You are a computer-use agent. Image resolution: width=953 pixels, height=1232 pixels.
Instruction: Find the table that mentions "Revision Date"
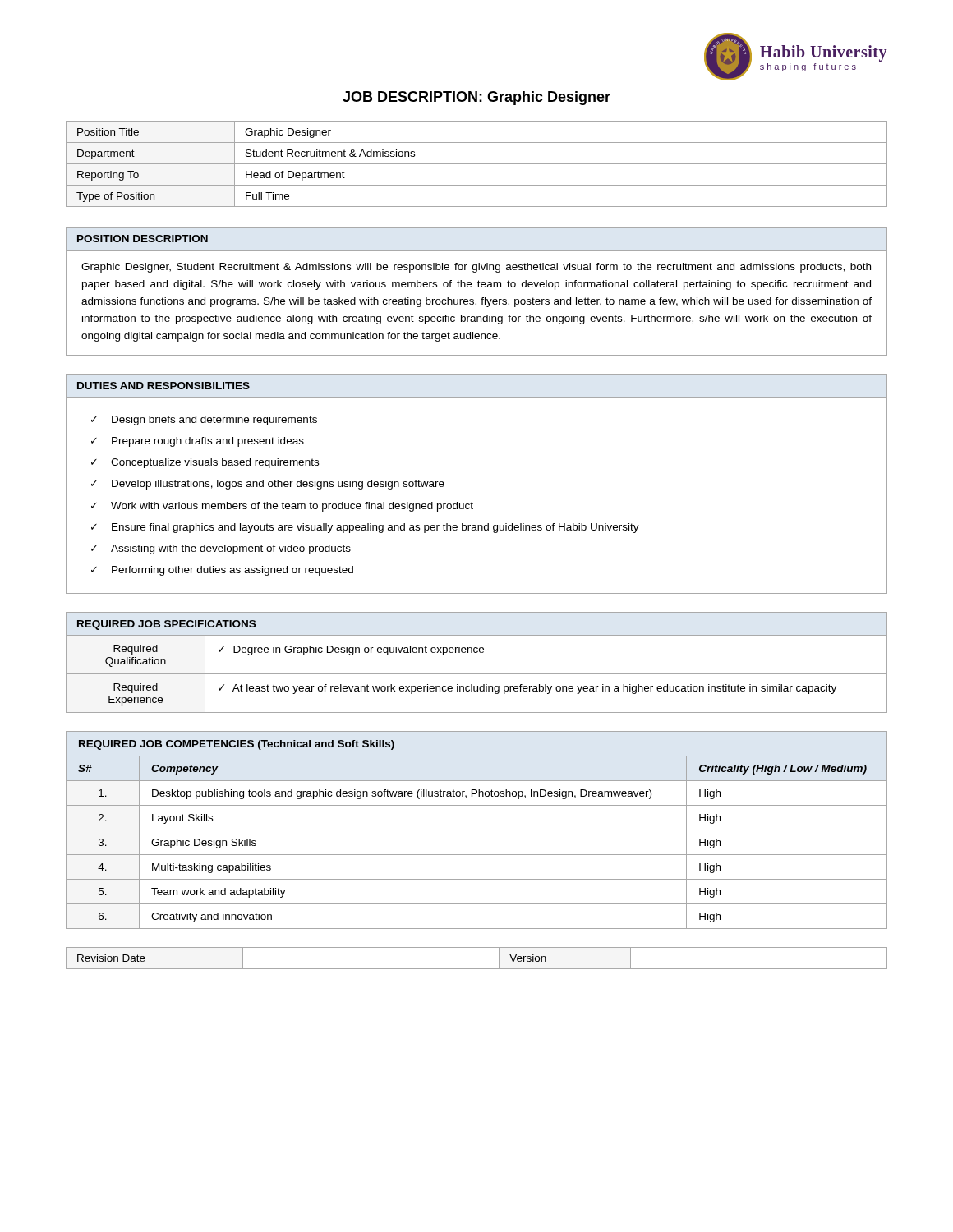[x=476, y=958]
